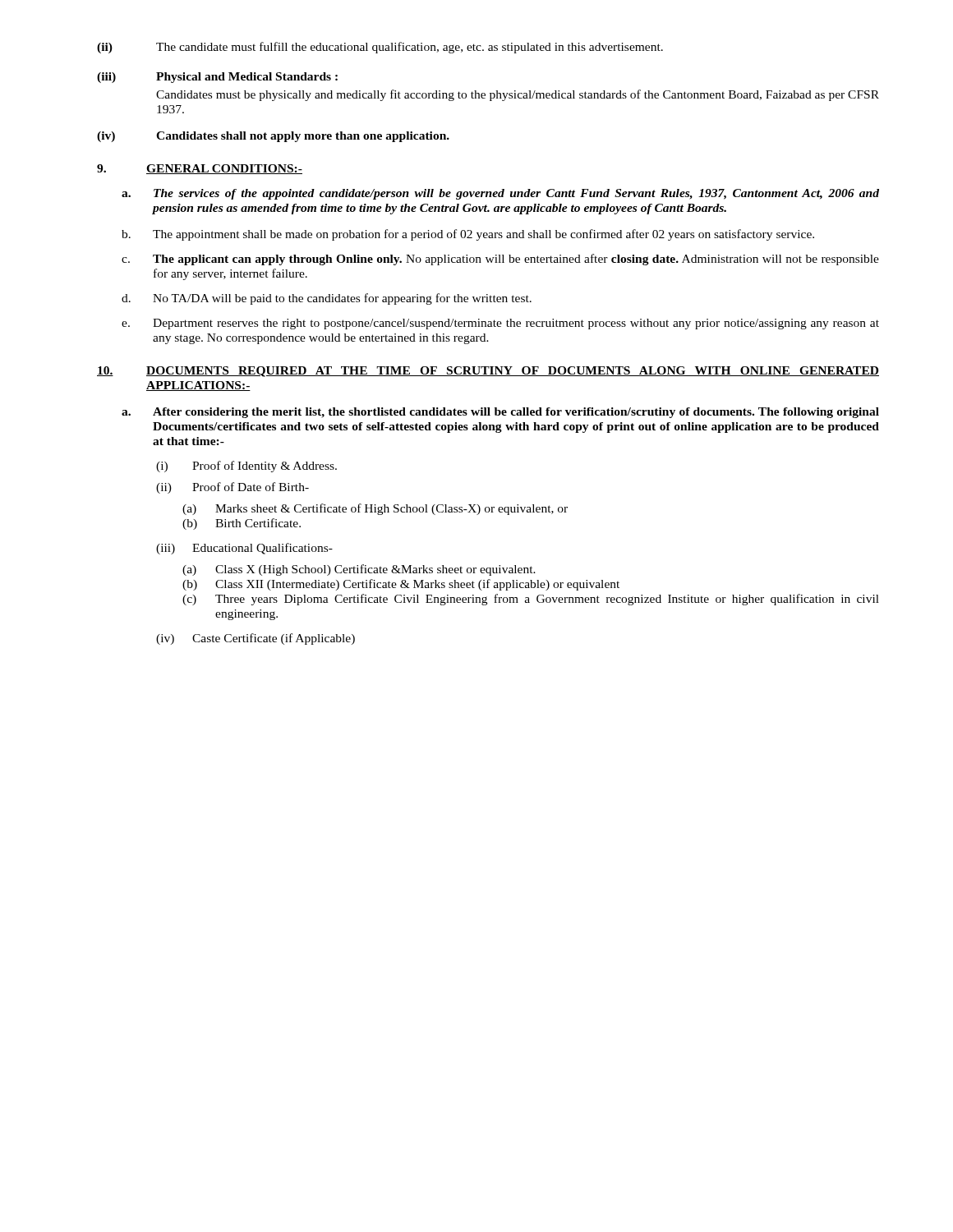953x1232 pixels.
Task: Click on the text block starting "9. GENERAL CONDITIONS:-"
Action: click(200, 168)
